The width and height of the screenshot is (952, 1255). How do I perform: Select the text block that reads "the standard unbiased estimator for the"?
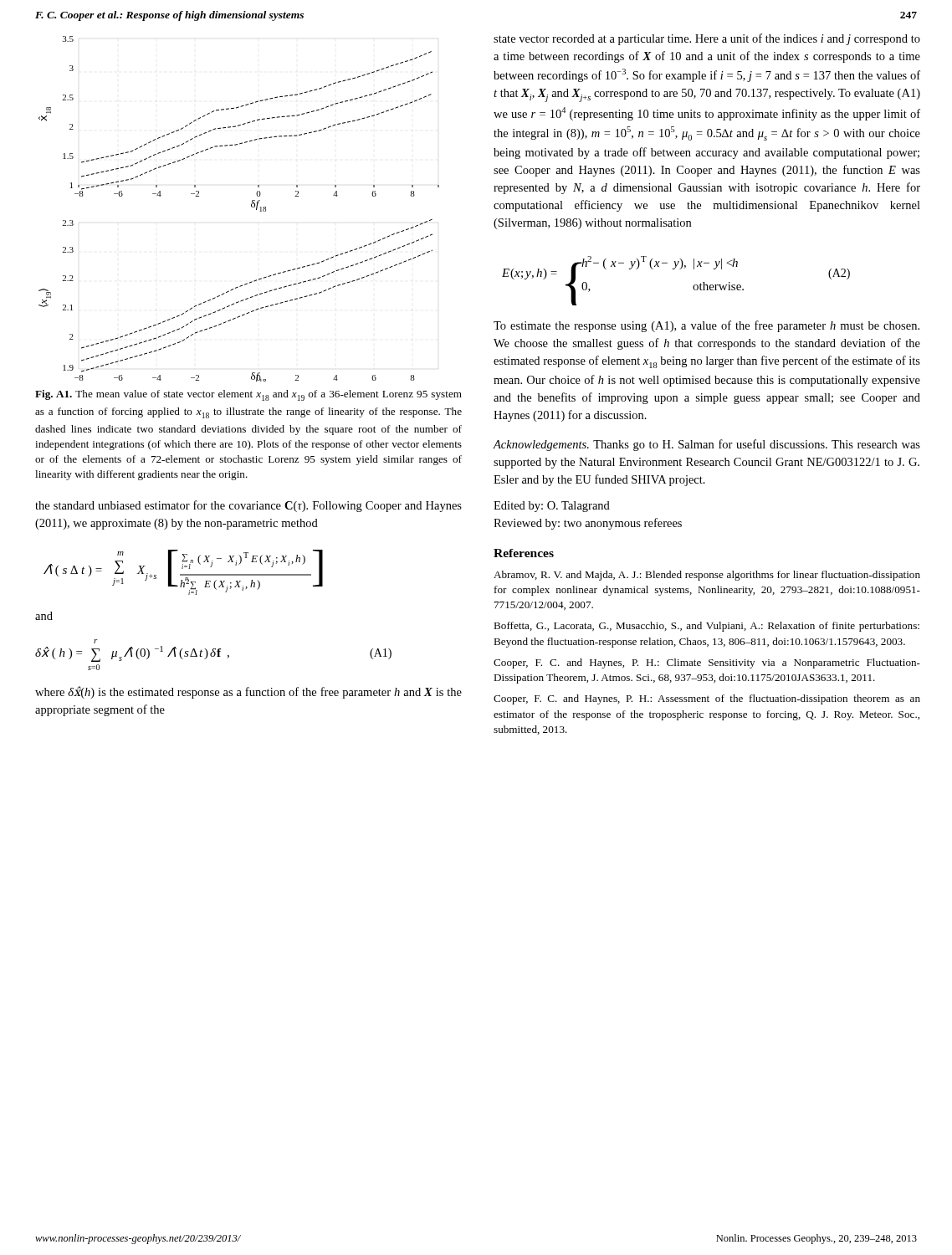pyautogui.click(x=248, y=515)
